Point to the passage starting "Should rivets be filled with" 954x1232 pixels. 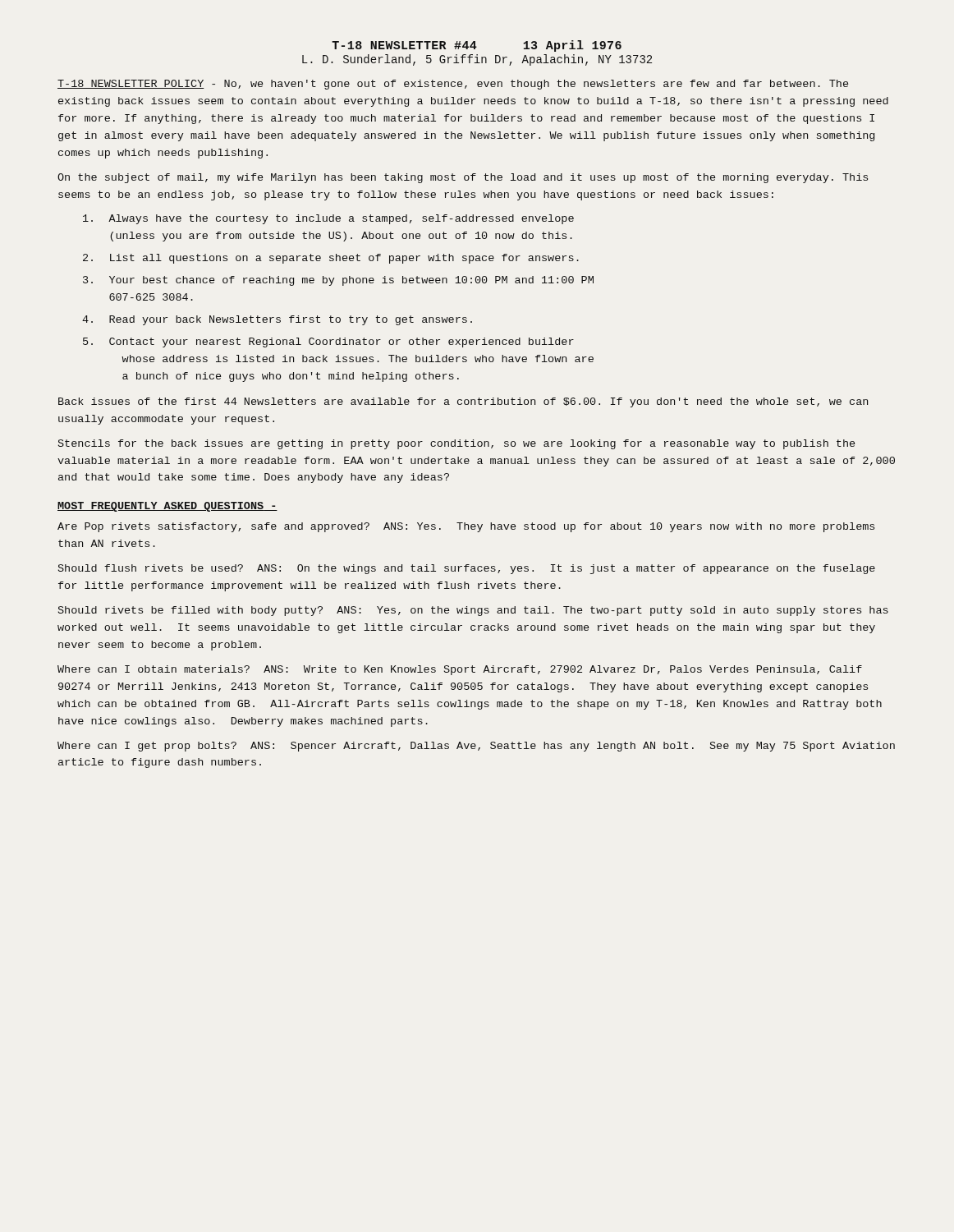tap(473, 628)
